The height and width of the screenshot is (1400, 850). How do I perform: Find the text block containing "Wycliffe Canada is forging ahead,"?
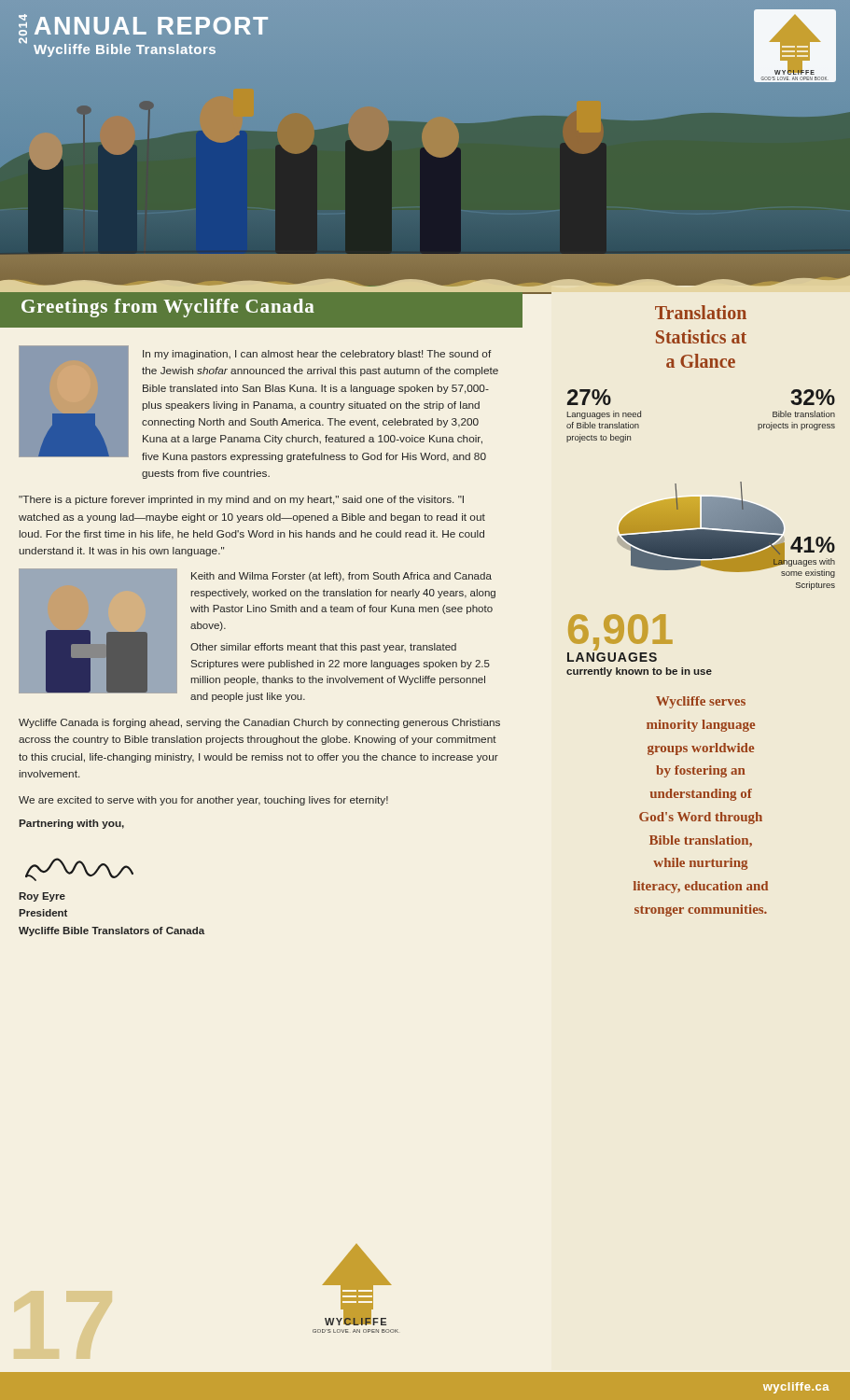click(x=260, y=748)
